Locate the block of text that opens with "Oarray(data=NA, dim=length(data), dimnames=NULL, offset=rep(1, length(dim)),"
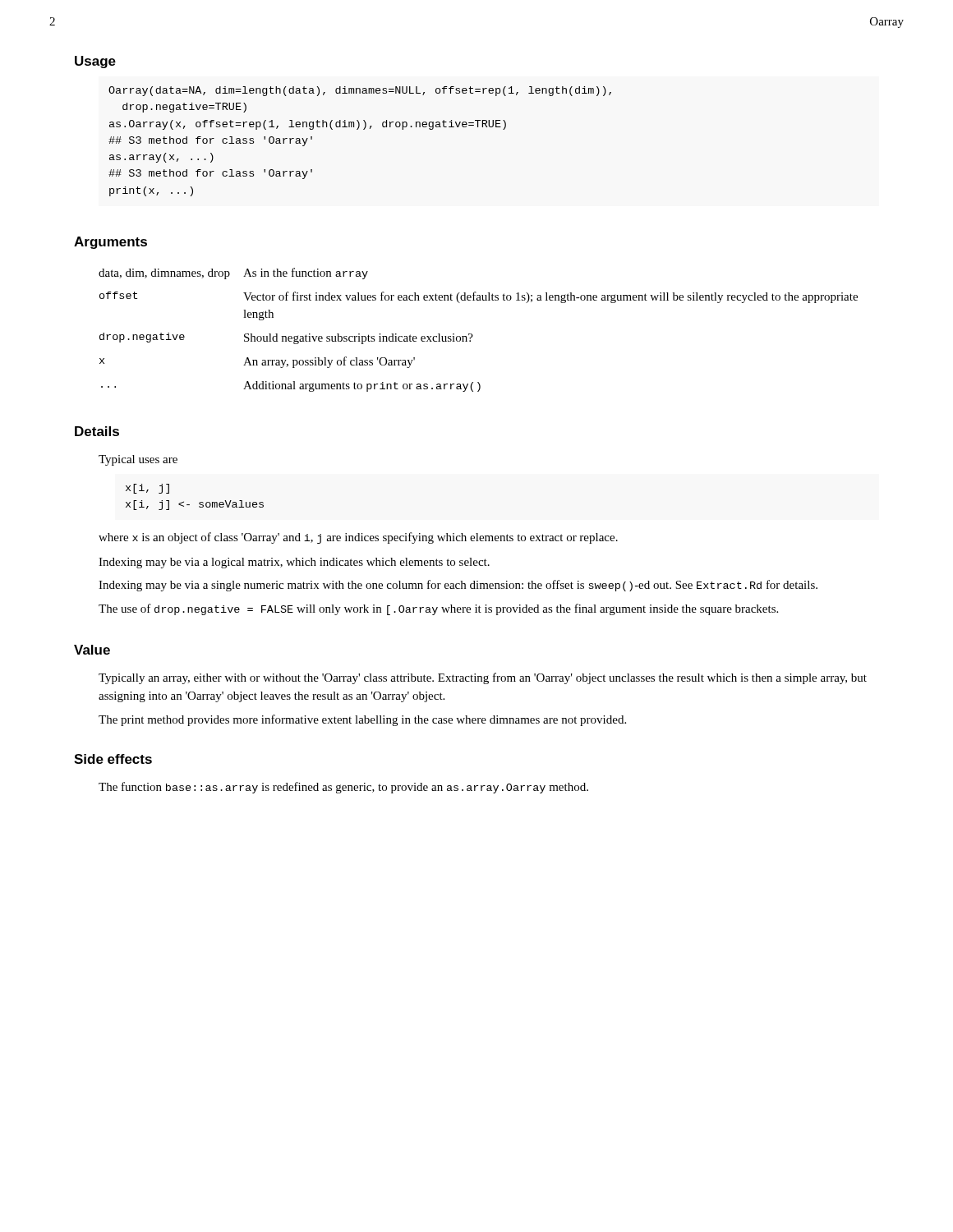 pyautogui.click(x=360, y=91)
